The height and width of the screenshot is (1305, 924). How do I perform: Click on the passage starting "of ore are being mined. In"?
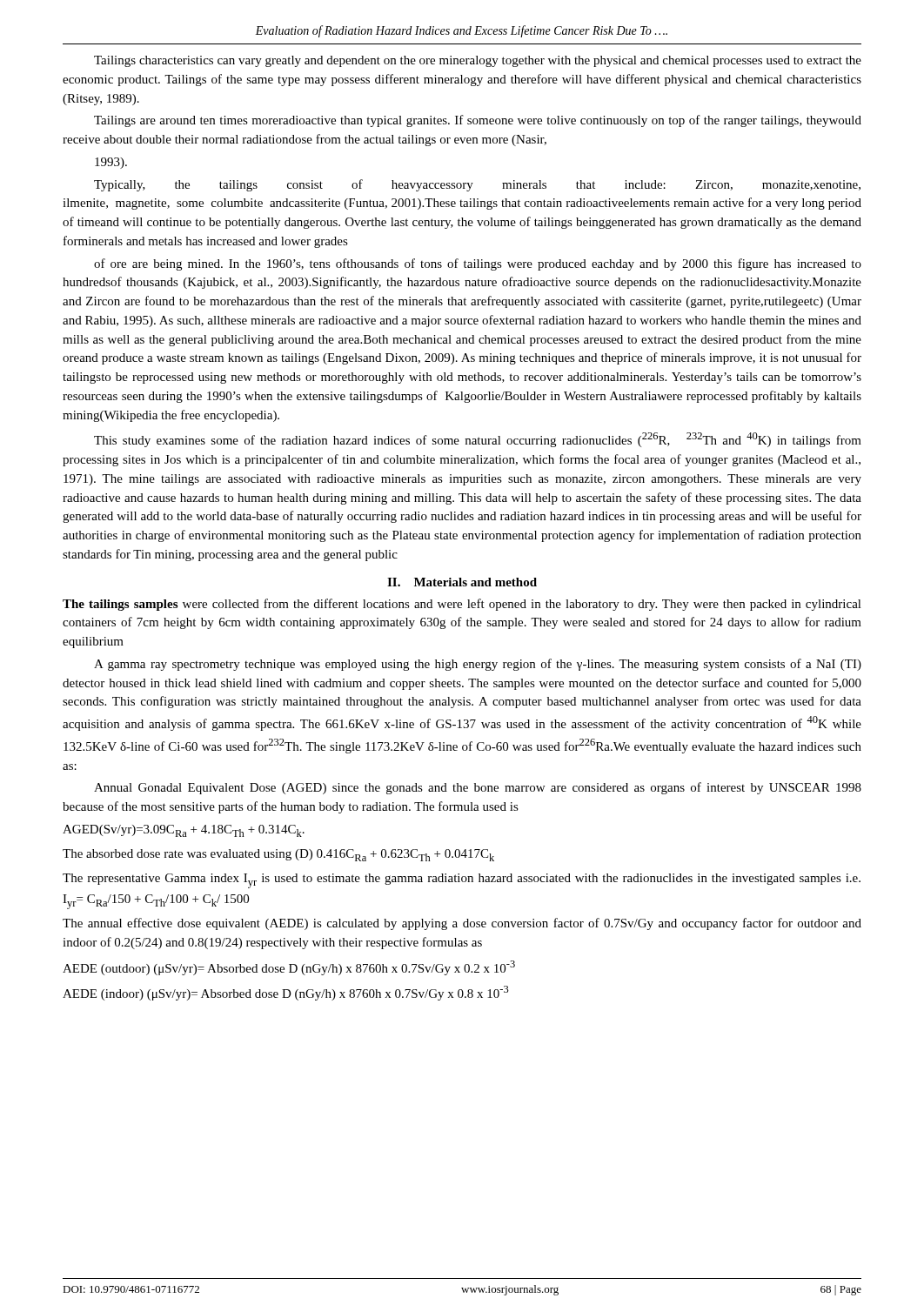[x=462, y=339]
